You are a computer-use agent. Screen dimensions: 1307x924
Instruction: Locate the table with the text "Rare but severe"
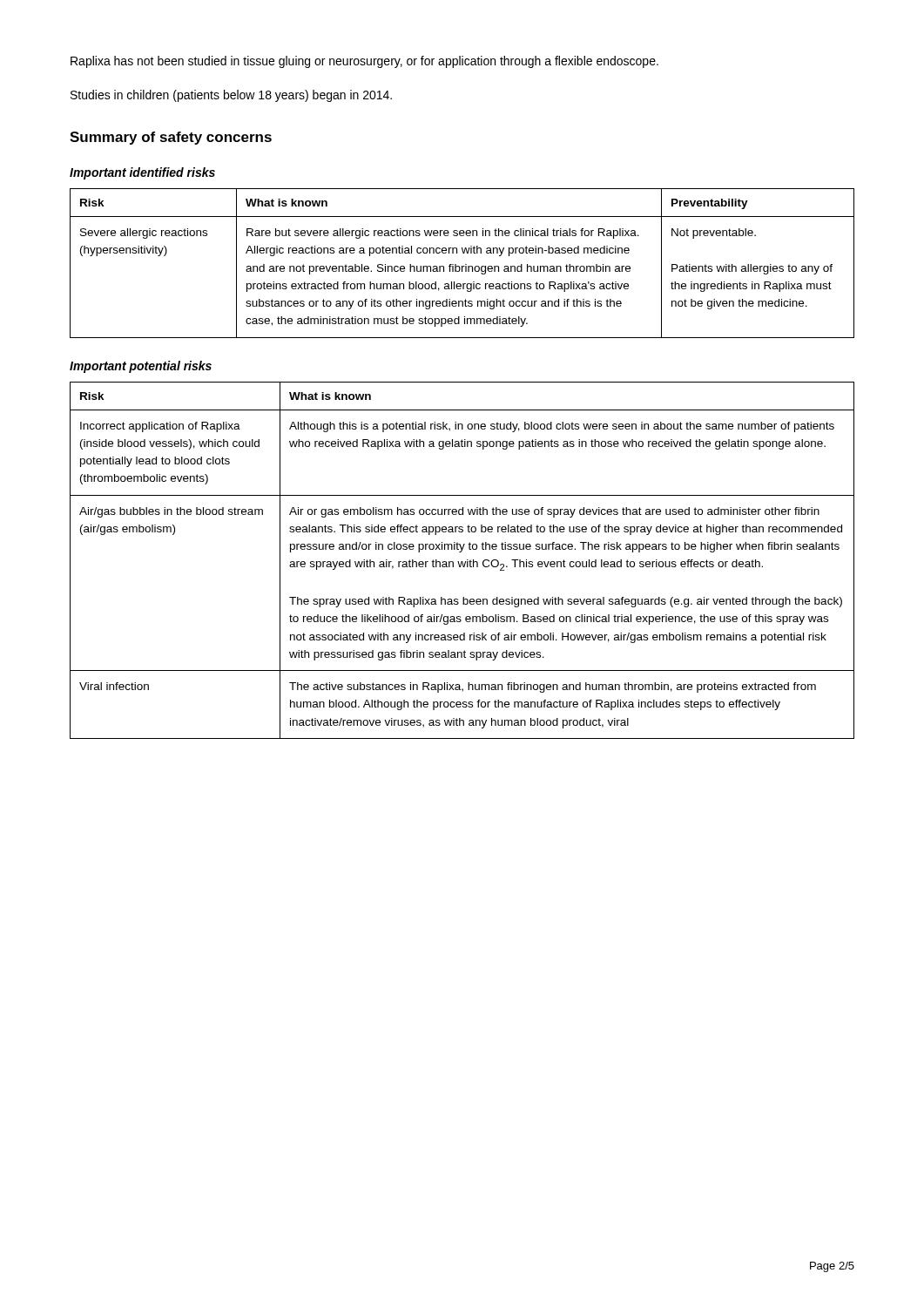coord(462,263)
